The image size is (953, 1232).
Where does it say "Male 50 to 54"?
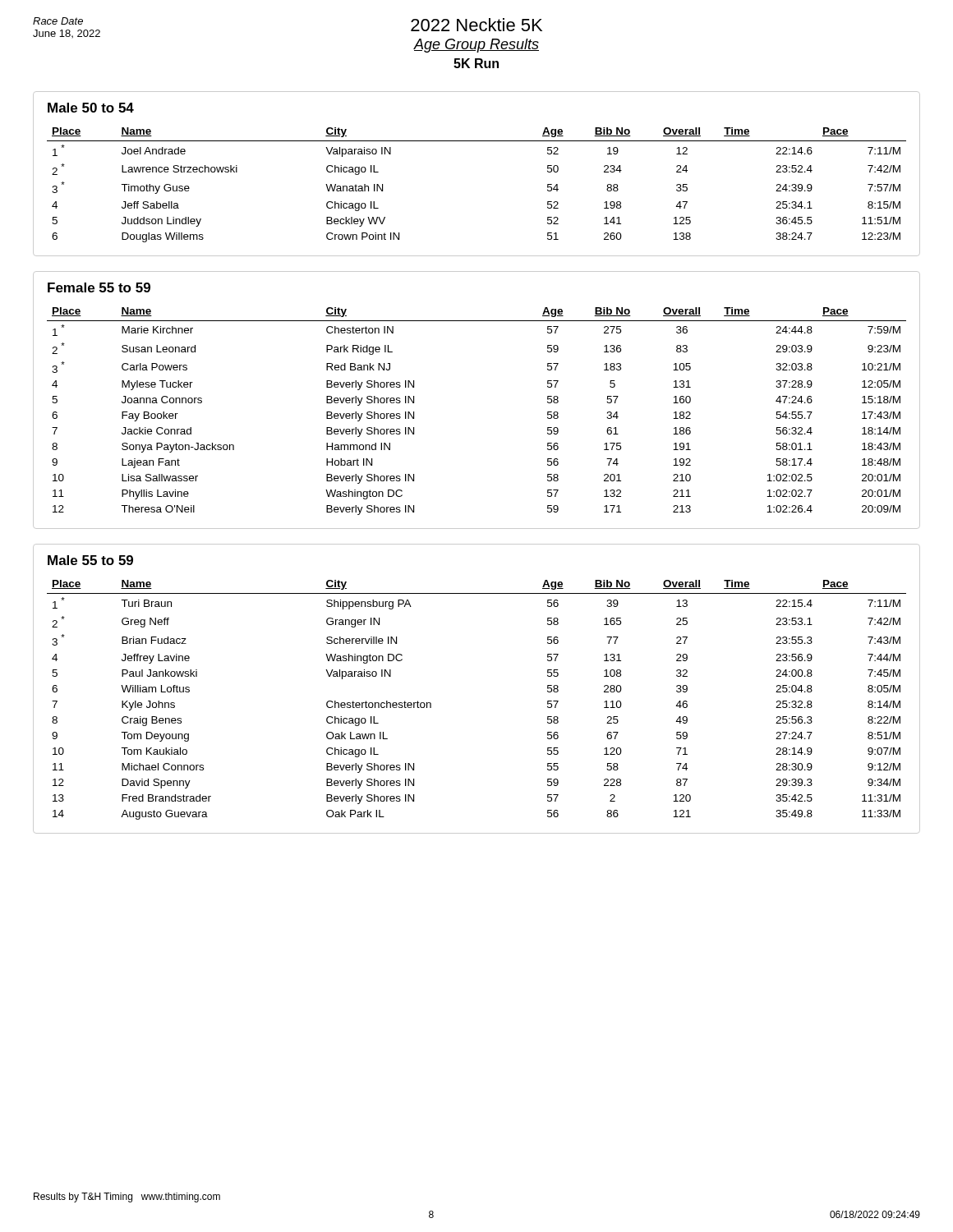point(90,108)
